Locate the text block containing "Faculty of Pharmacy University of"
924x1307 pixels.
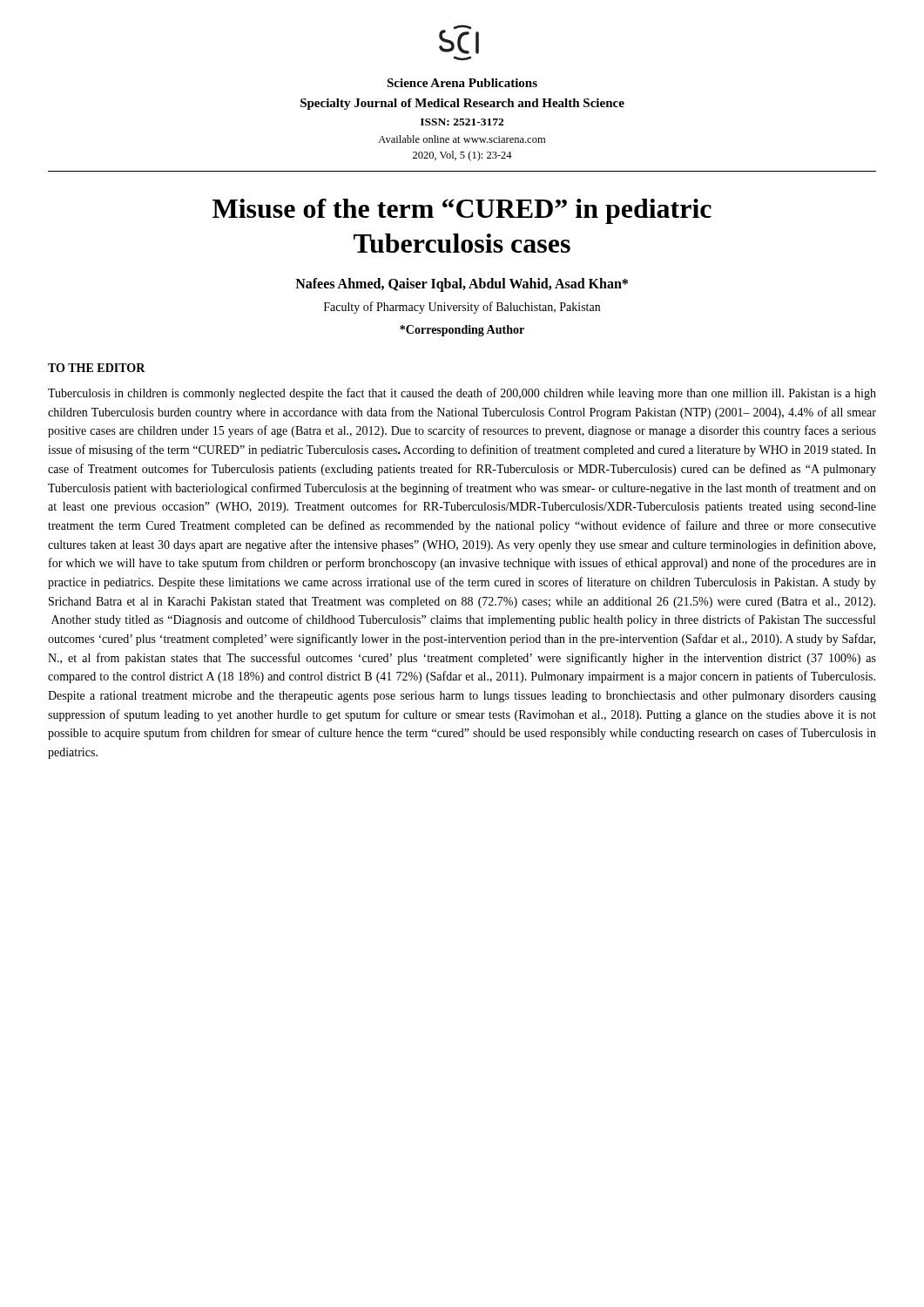click(462, 308)
